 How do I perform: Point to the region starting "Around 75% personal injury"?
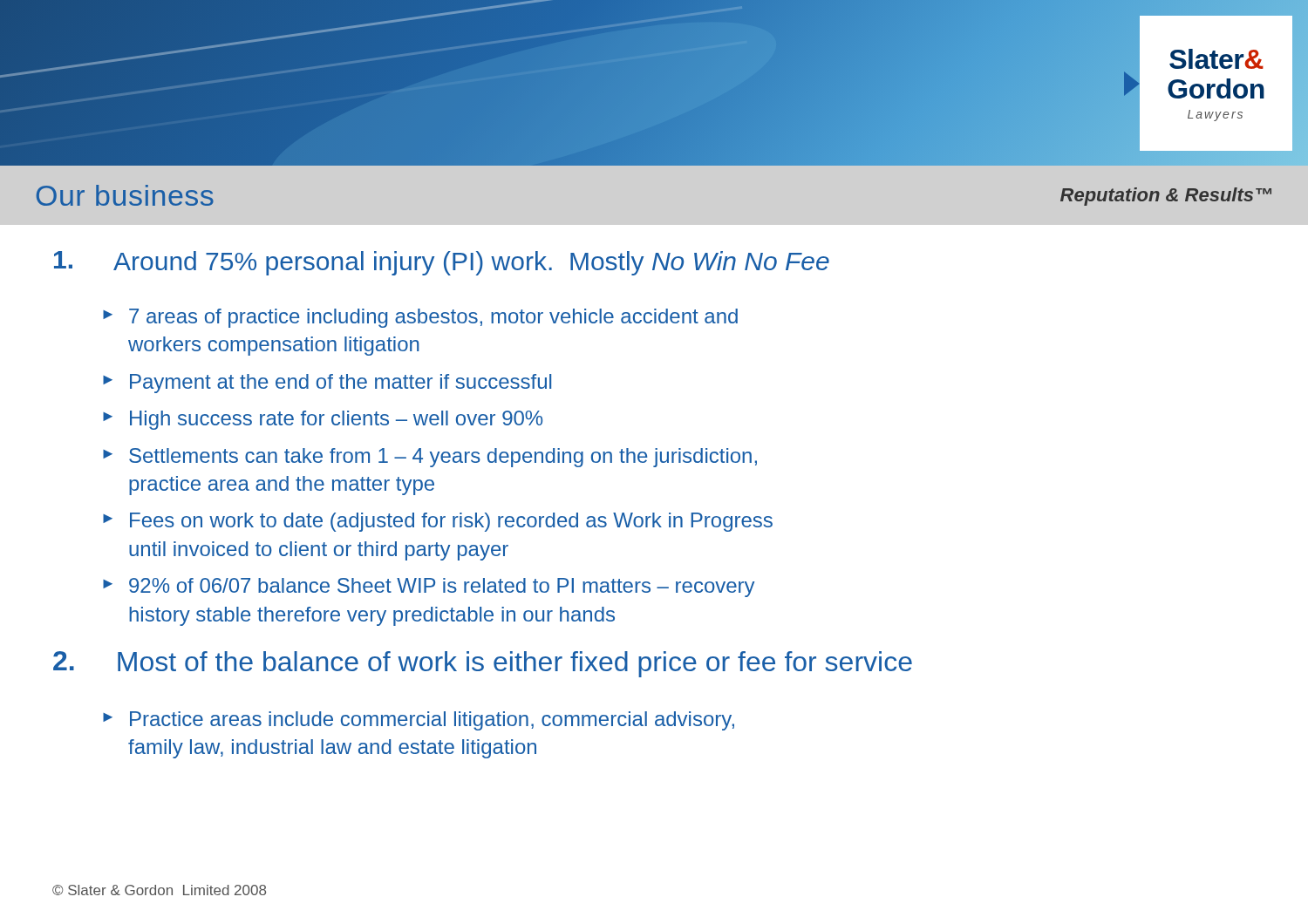tap(441, 261)
